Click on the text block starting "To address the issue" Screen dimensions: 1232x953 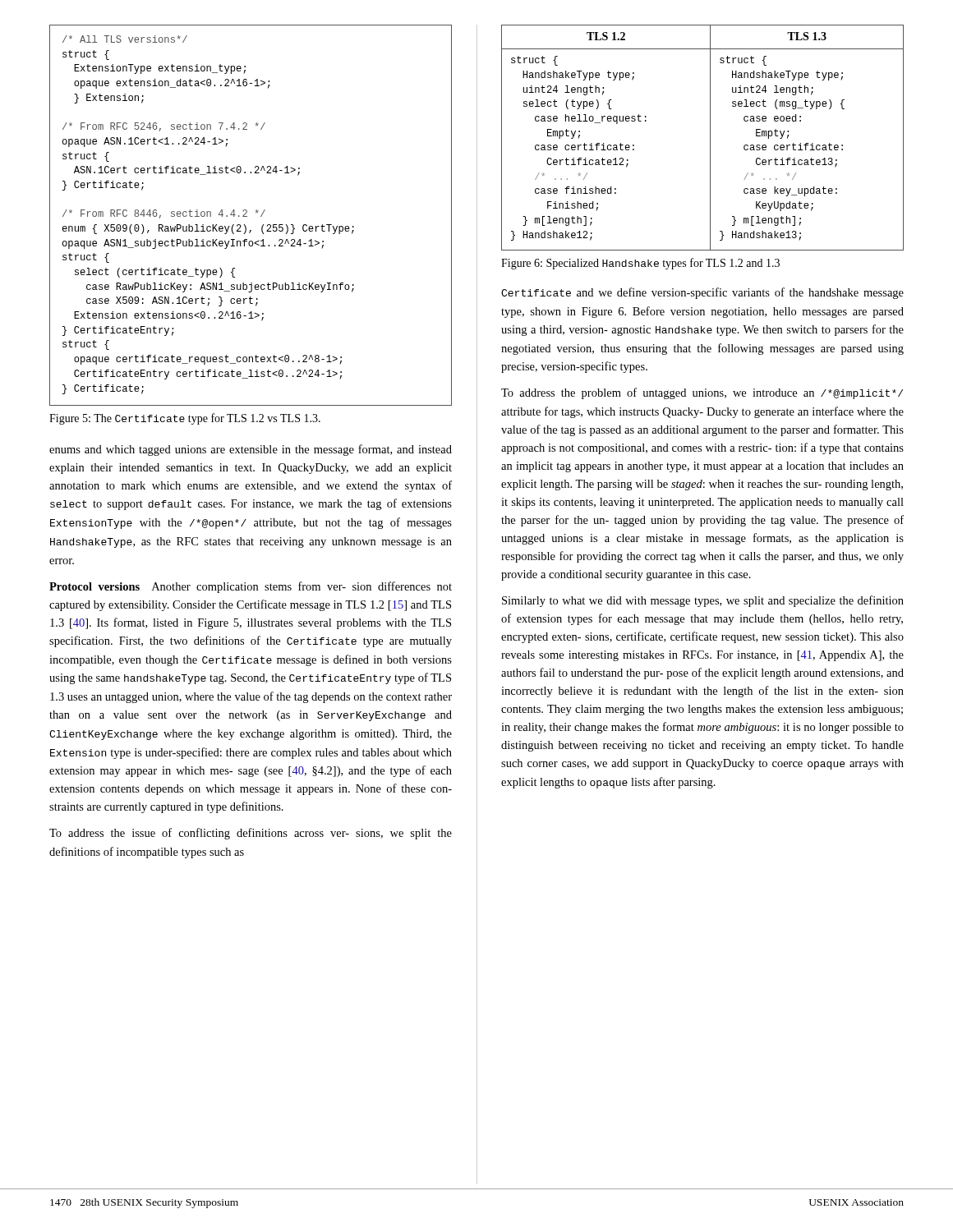(251, 842)
